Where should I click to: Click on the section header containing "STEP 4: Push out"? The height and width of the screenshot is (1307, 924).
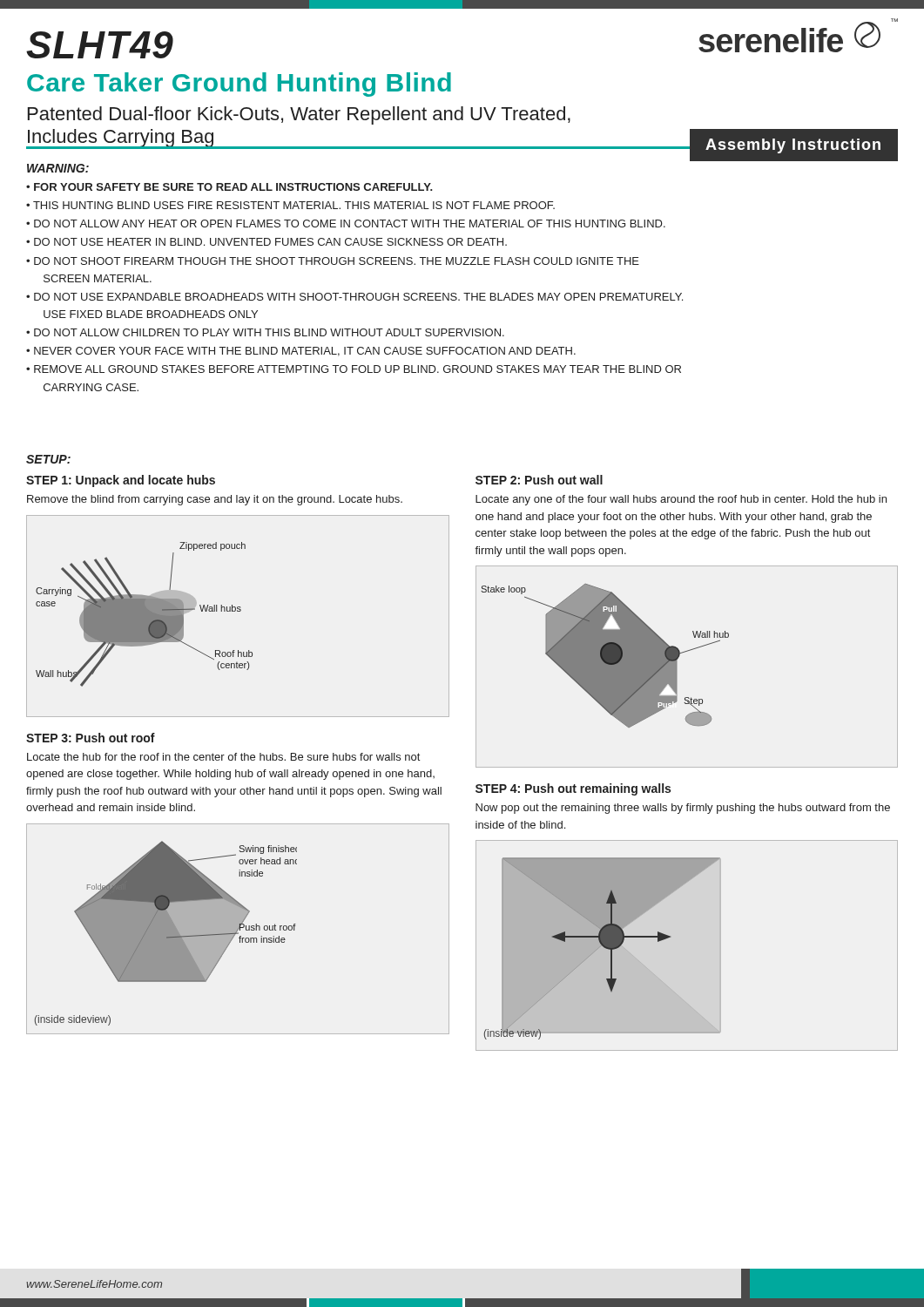[x=573, y=789]
